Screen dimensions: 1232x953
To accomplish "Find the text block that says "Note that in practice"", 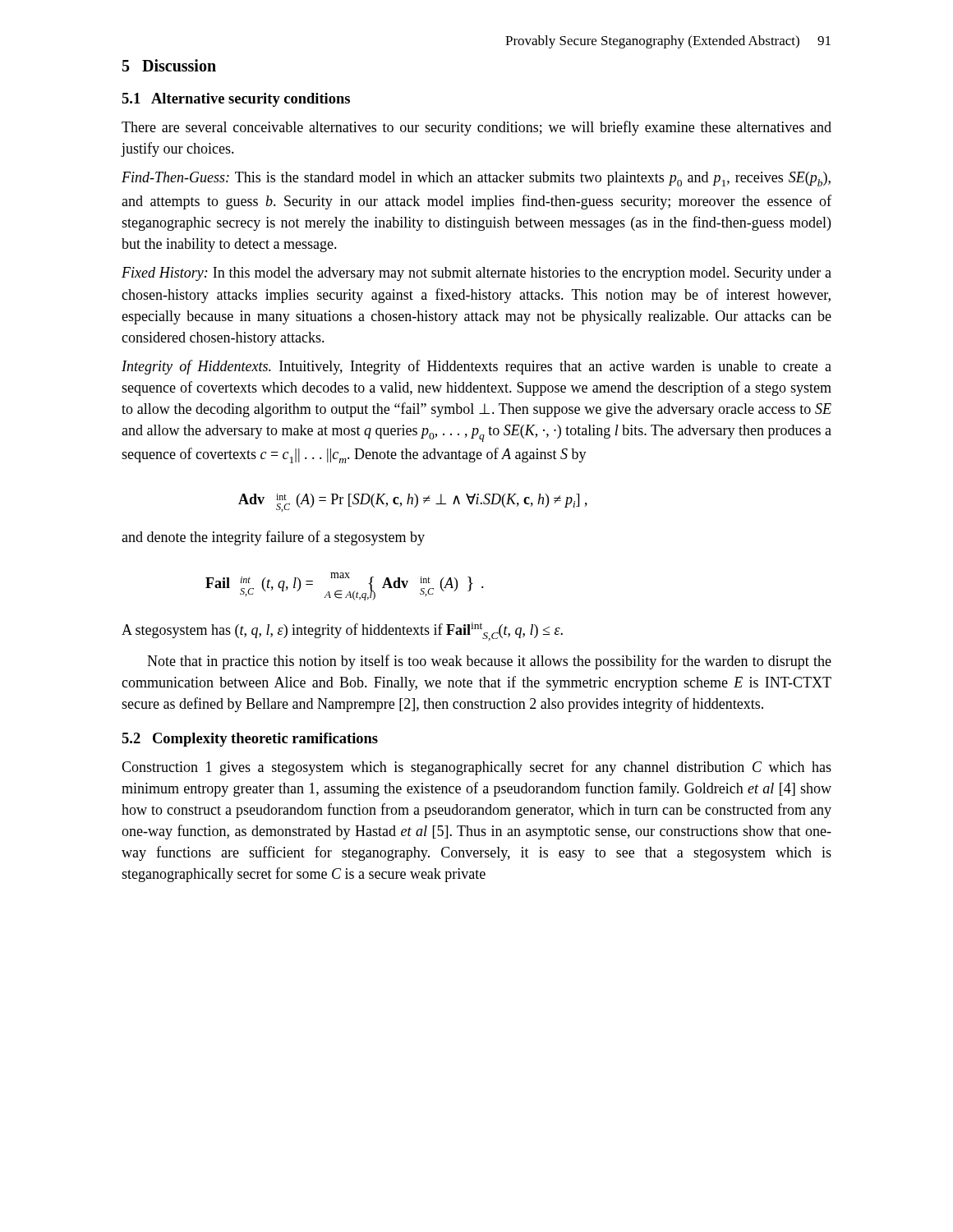I will tap(476, 682).
